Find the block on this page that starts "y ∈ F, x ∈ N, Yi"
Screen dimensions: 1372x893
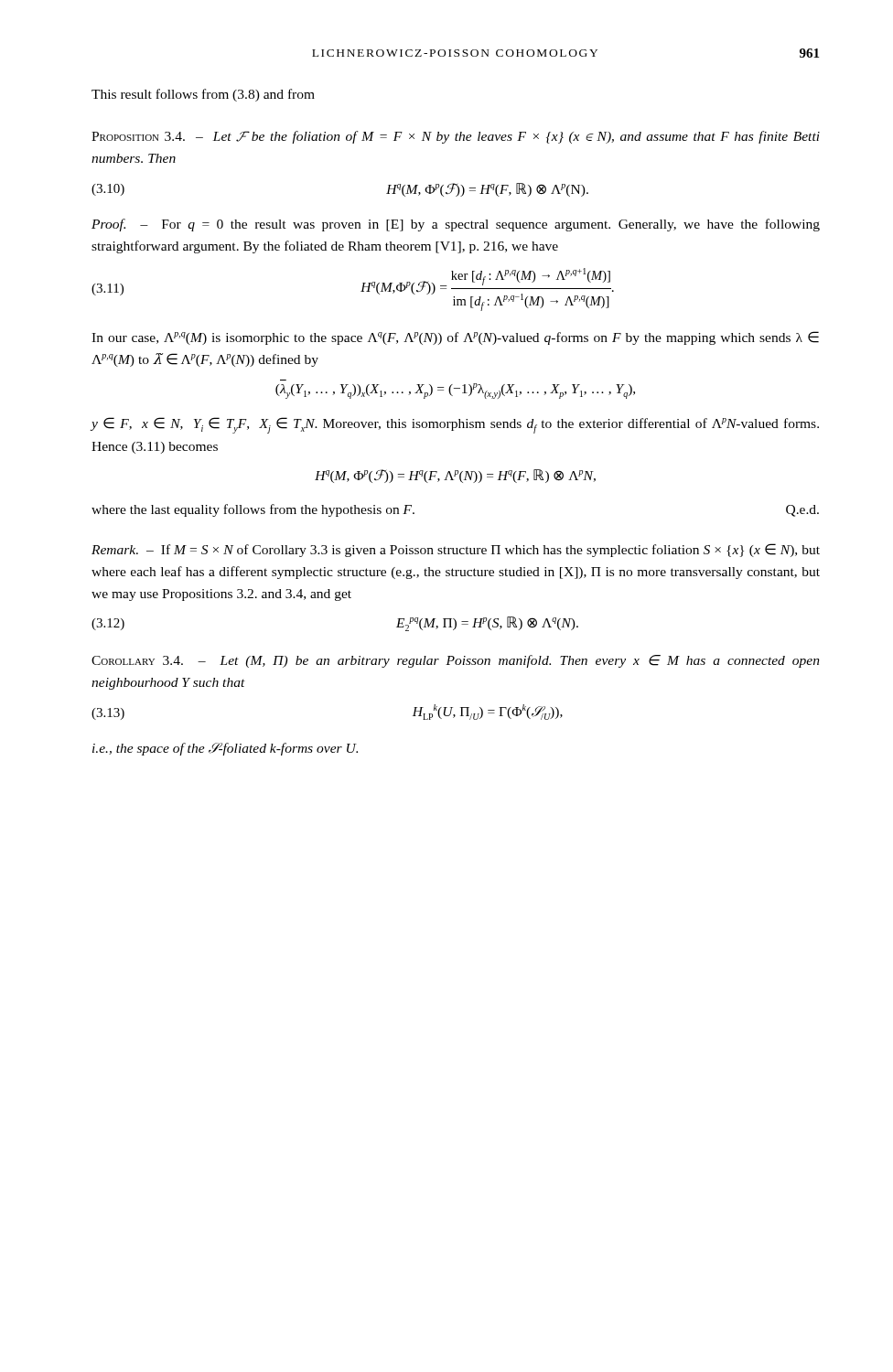456,434
